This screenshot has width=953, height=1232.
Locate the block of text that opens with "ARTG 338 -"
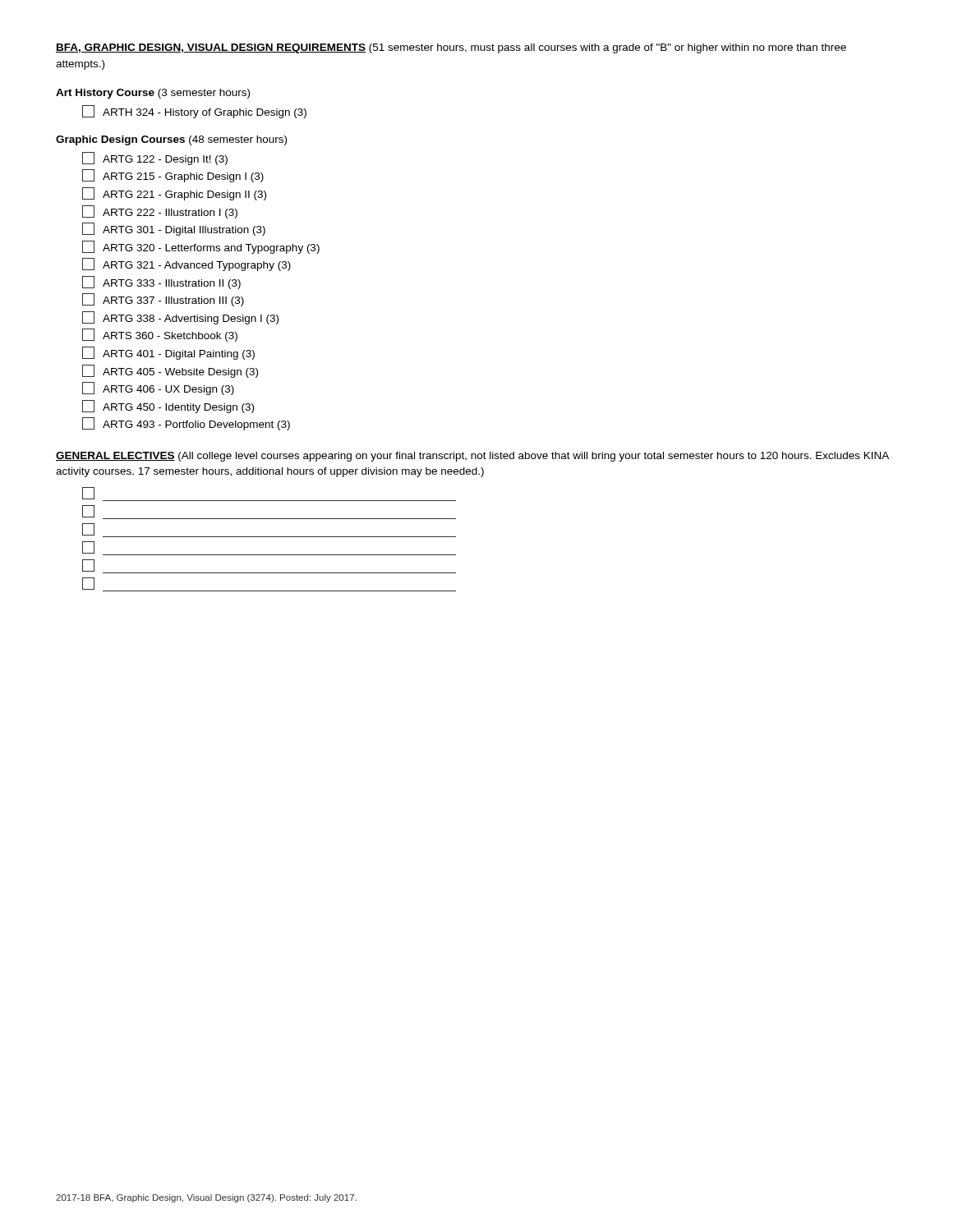[181, 318]
